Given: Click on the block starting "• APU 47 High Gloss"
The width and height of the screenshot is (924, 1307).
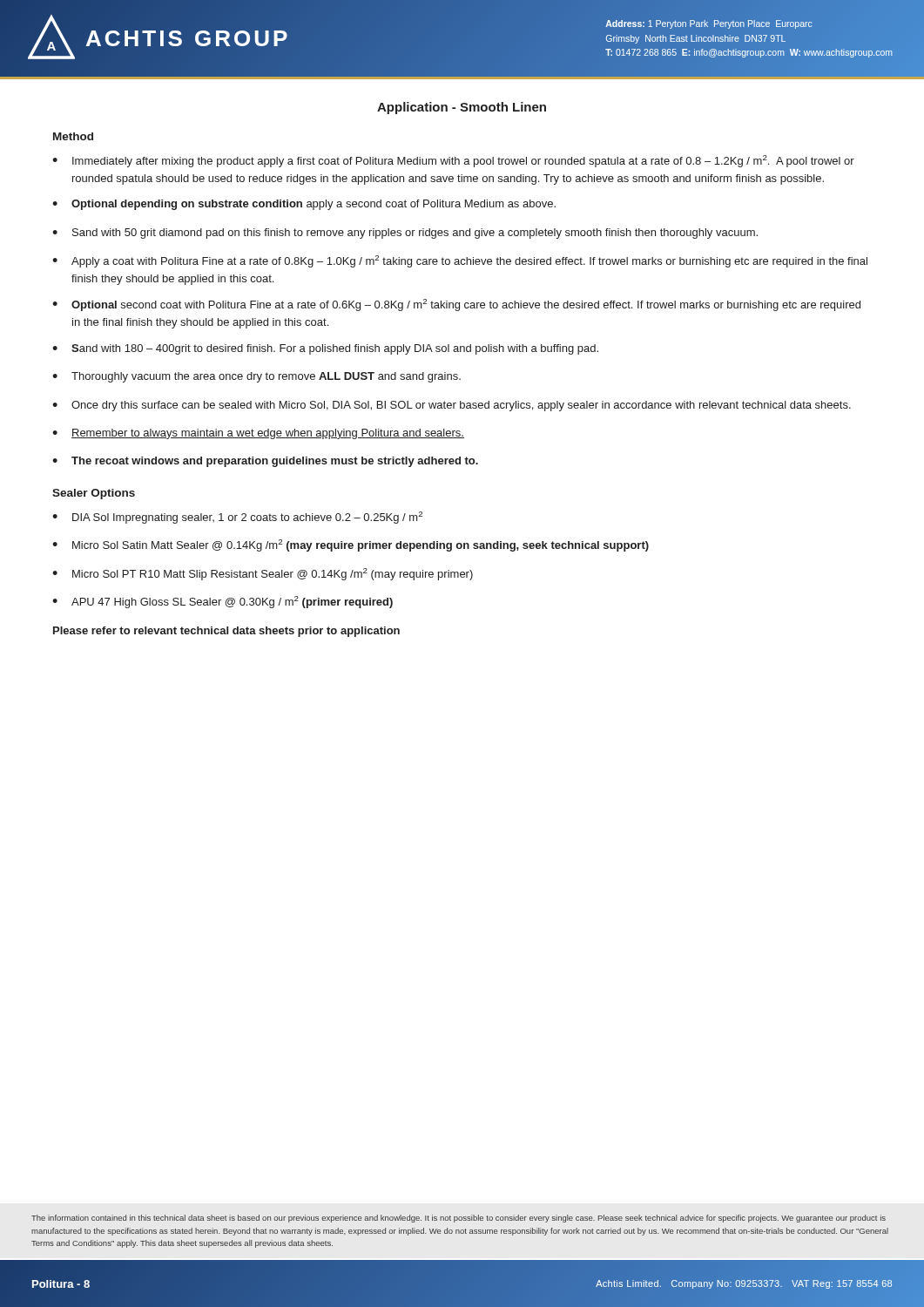Looking at the screenshot, I should pos(223,602).
